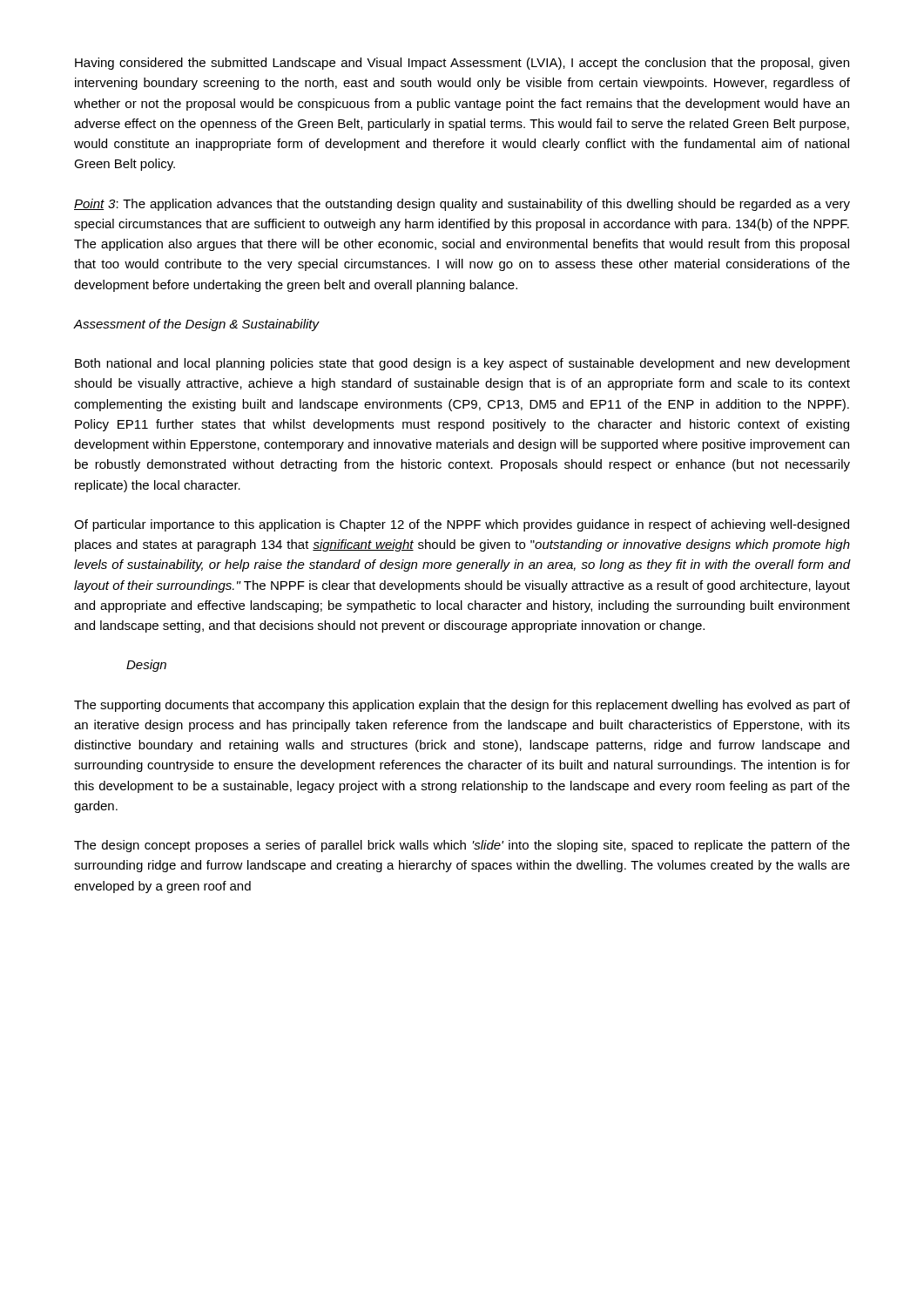Select the text block that says "Having considered the"
Viewport: 924px width, 1307px height.
tap(462, 113)
